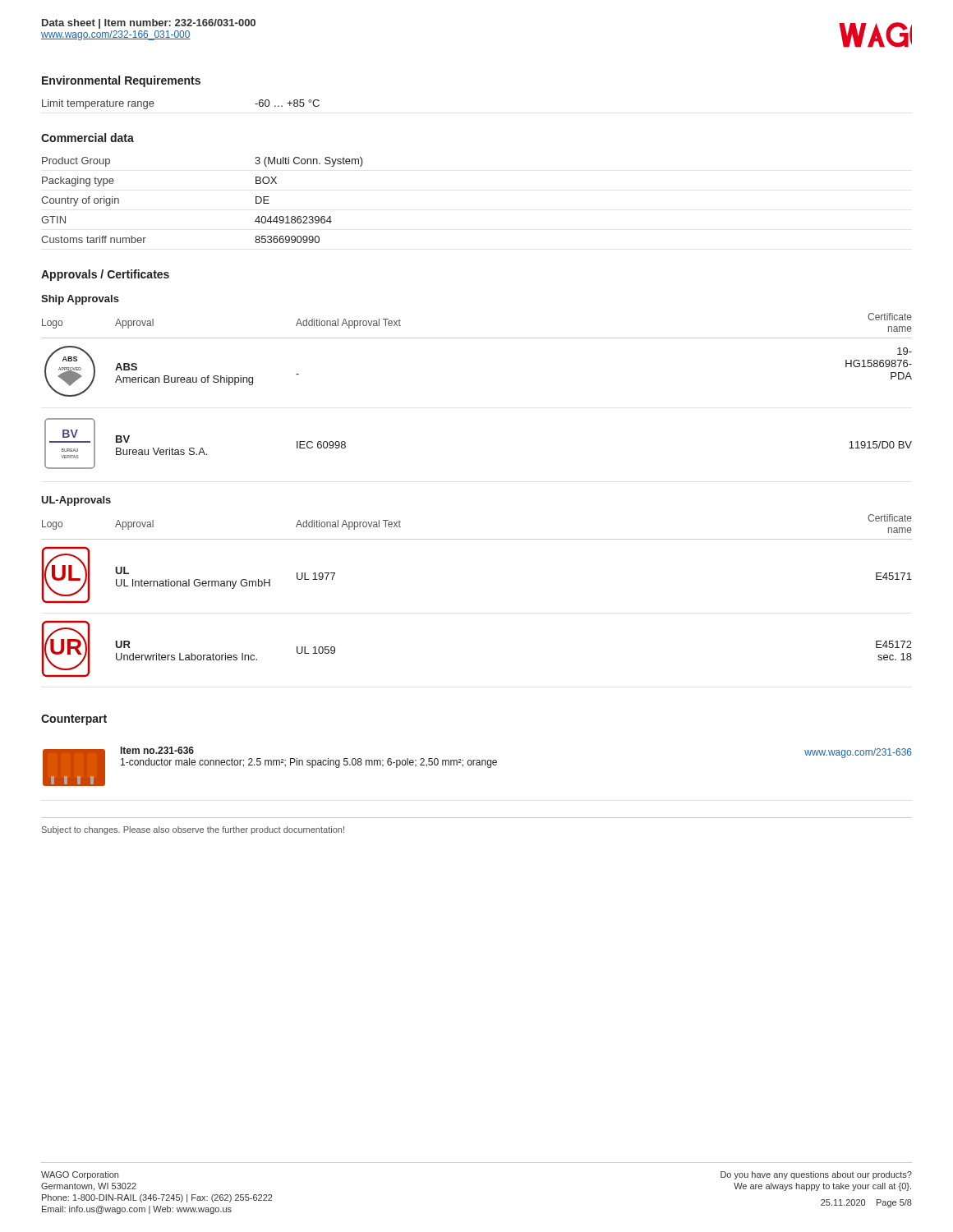Select the text block starting "Commercial data"
Image resolution: width=953 pixels, height=1232 pixels.
pos(87,138)
